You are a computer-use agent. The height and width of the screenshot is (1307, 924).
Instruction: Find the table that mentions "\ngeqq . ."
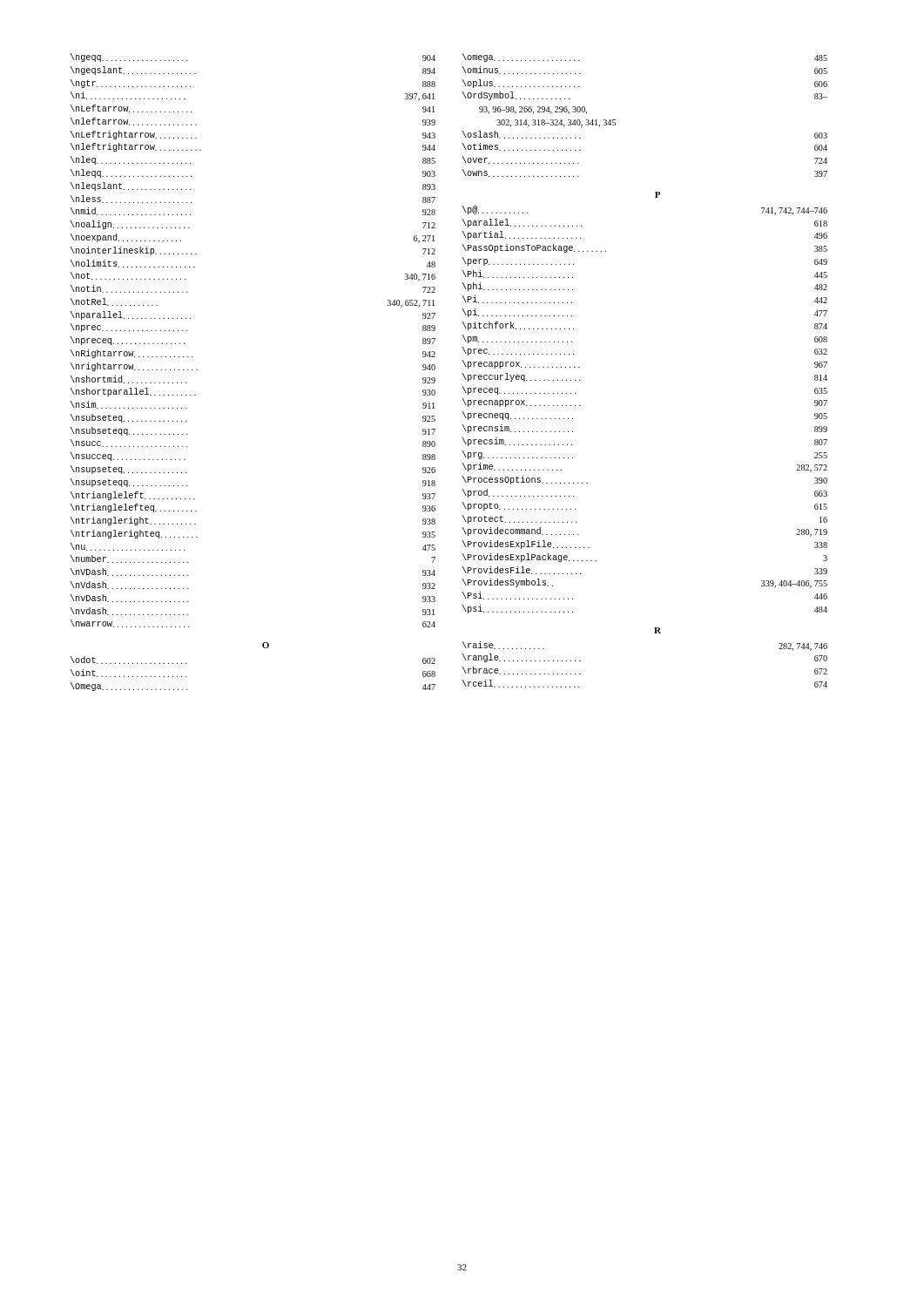[266, 373]
